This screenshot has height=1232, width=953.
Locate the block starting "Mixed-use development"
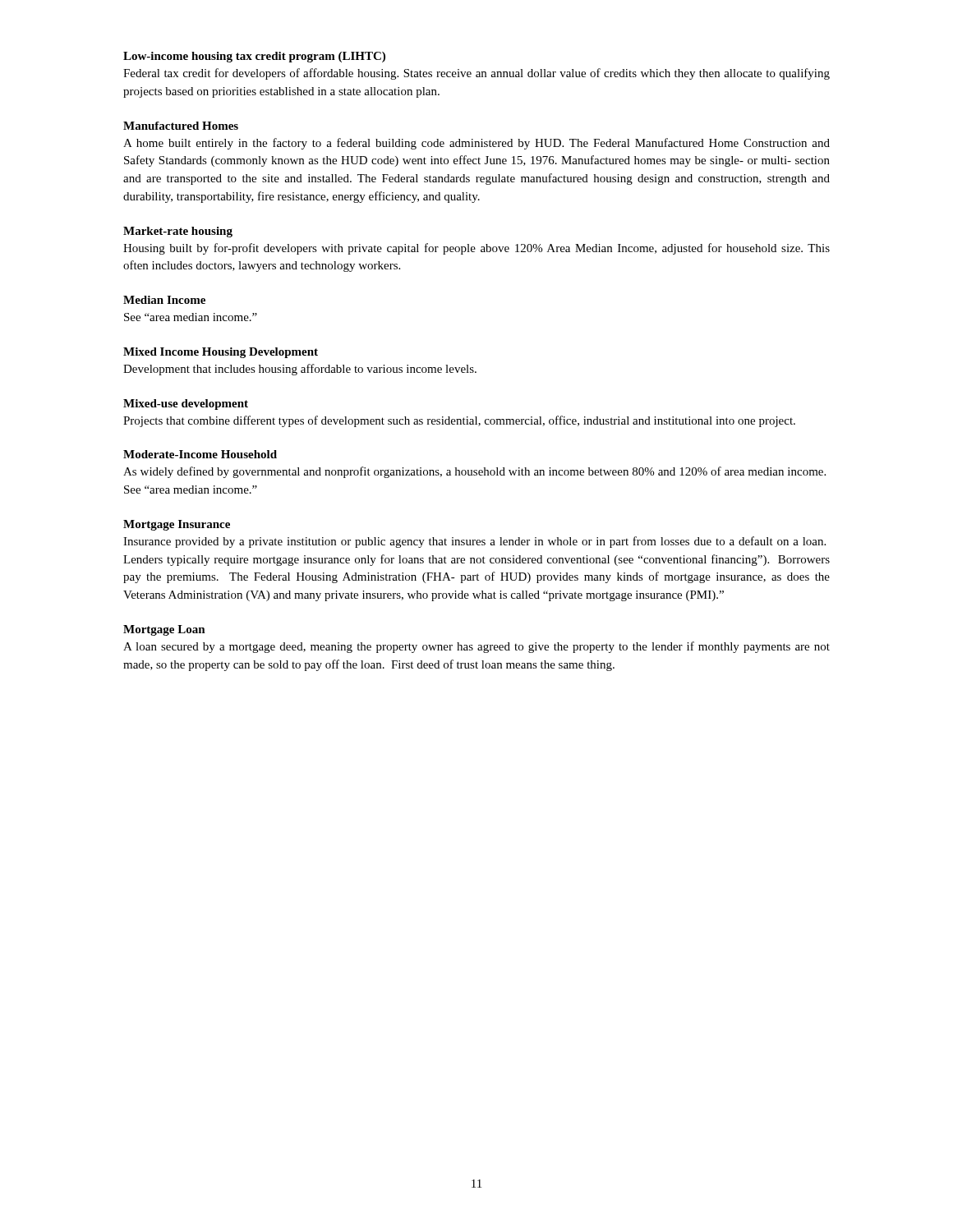click(186, 403)
